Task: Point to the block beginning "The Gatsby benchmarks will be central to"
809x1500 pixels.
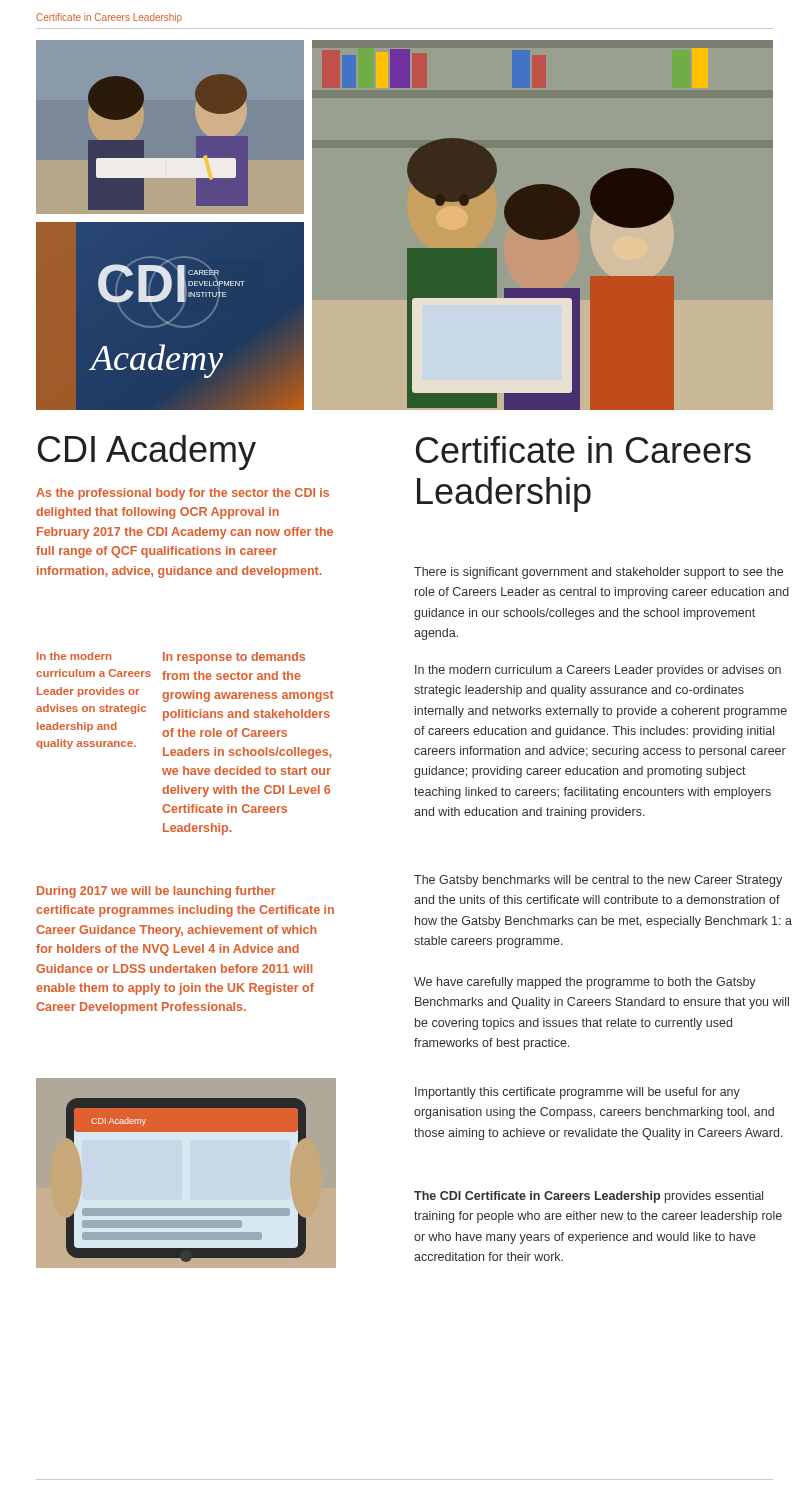Action: tap(603, 910)
